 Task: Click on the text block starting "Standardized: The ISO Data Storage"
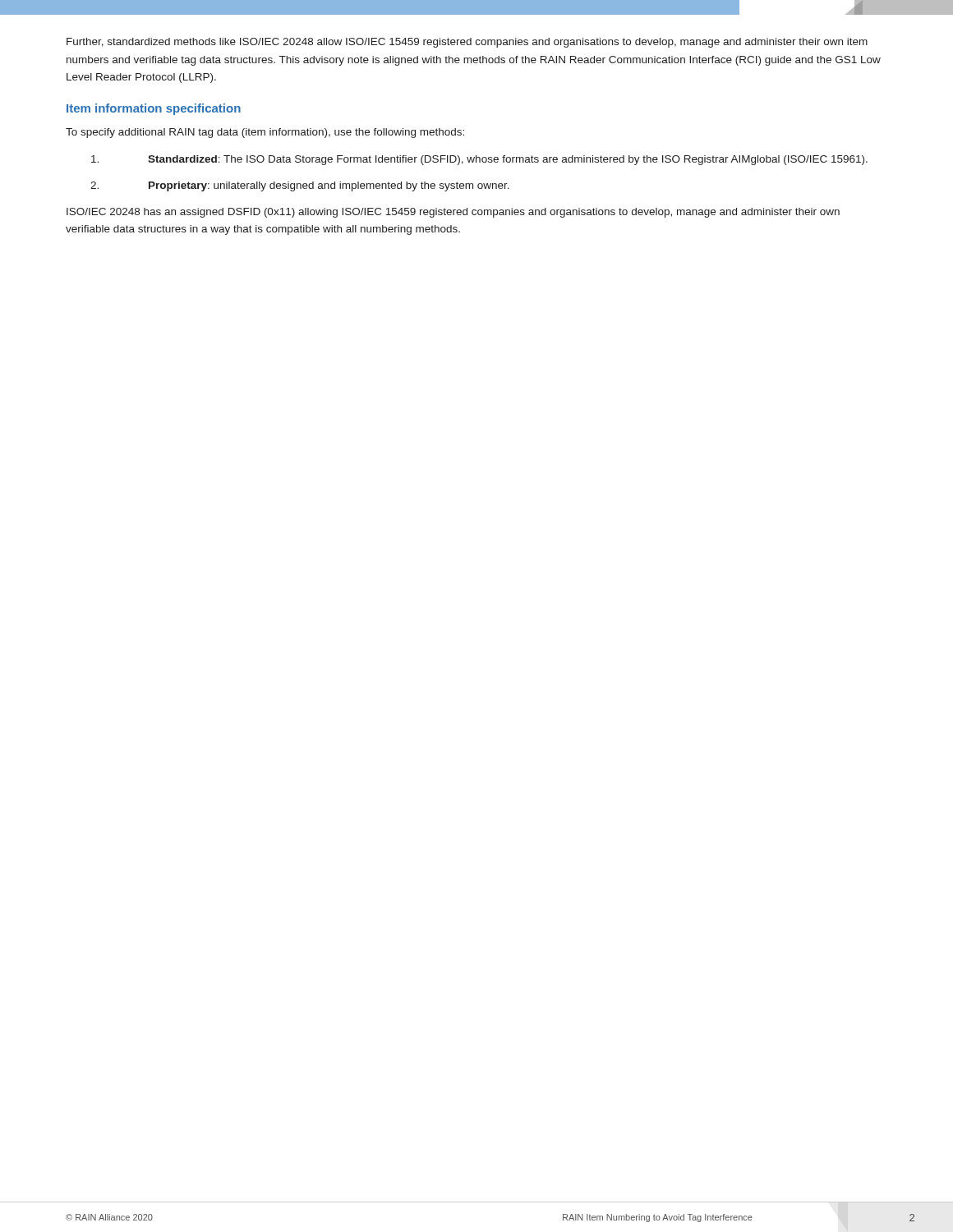pos(476,159)
